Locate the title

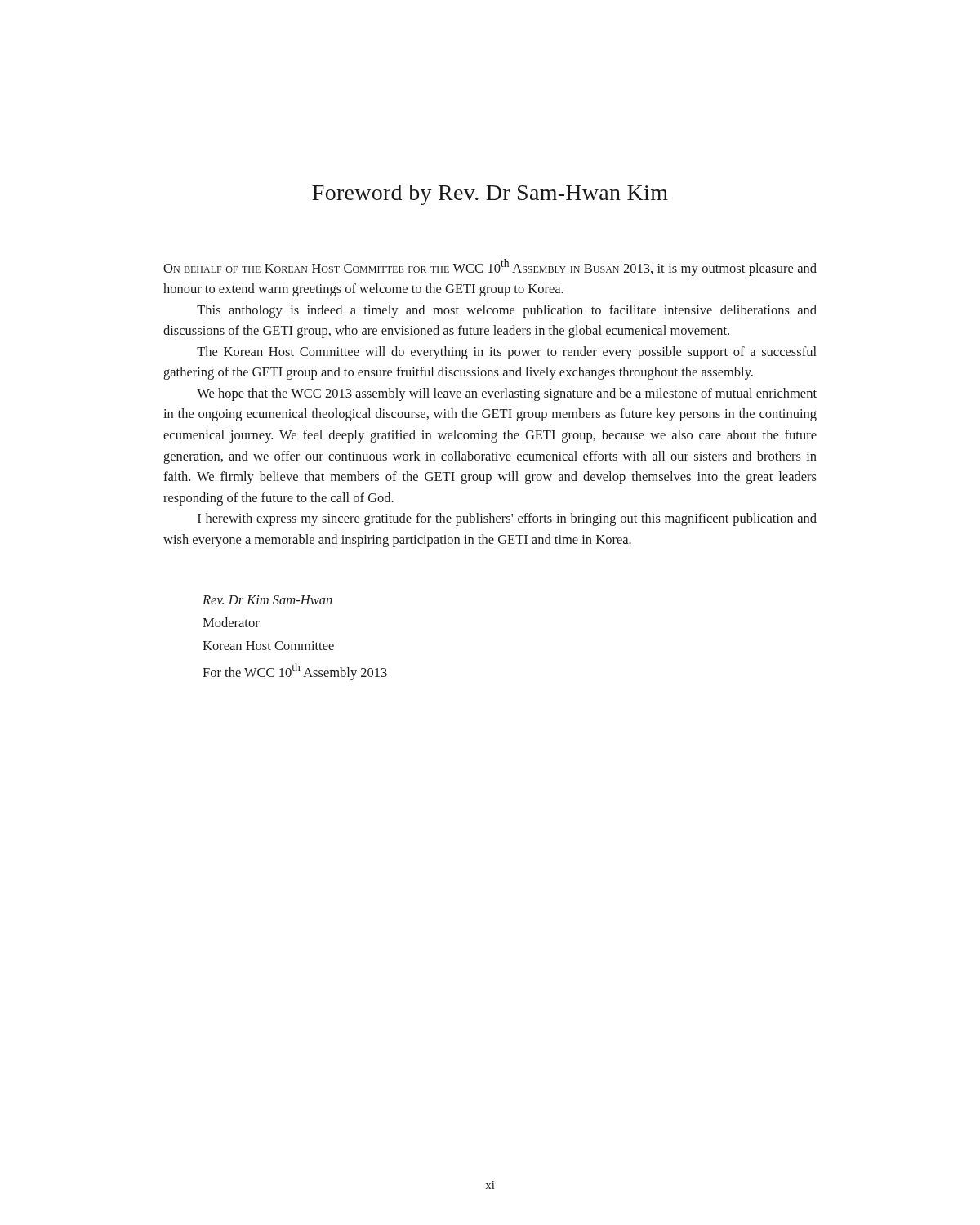click(x=490, y=193)
